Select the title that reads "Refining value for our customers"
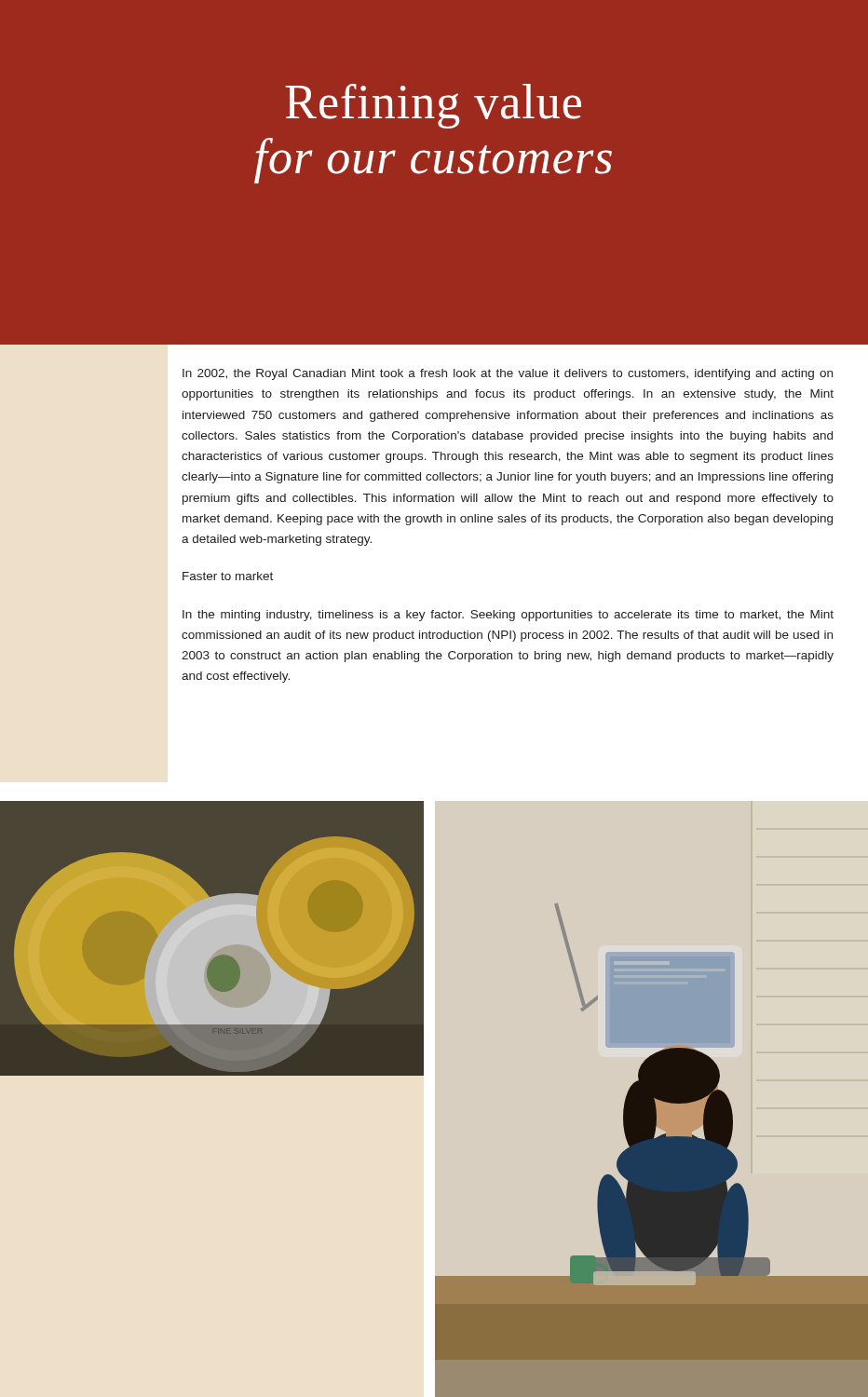 [434, 129]
